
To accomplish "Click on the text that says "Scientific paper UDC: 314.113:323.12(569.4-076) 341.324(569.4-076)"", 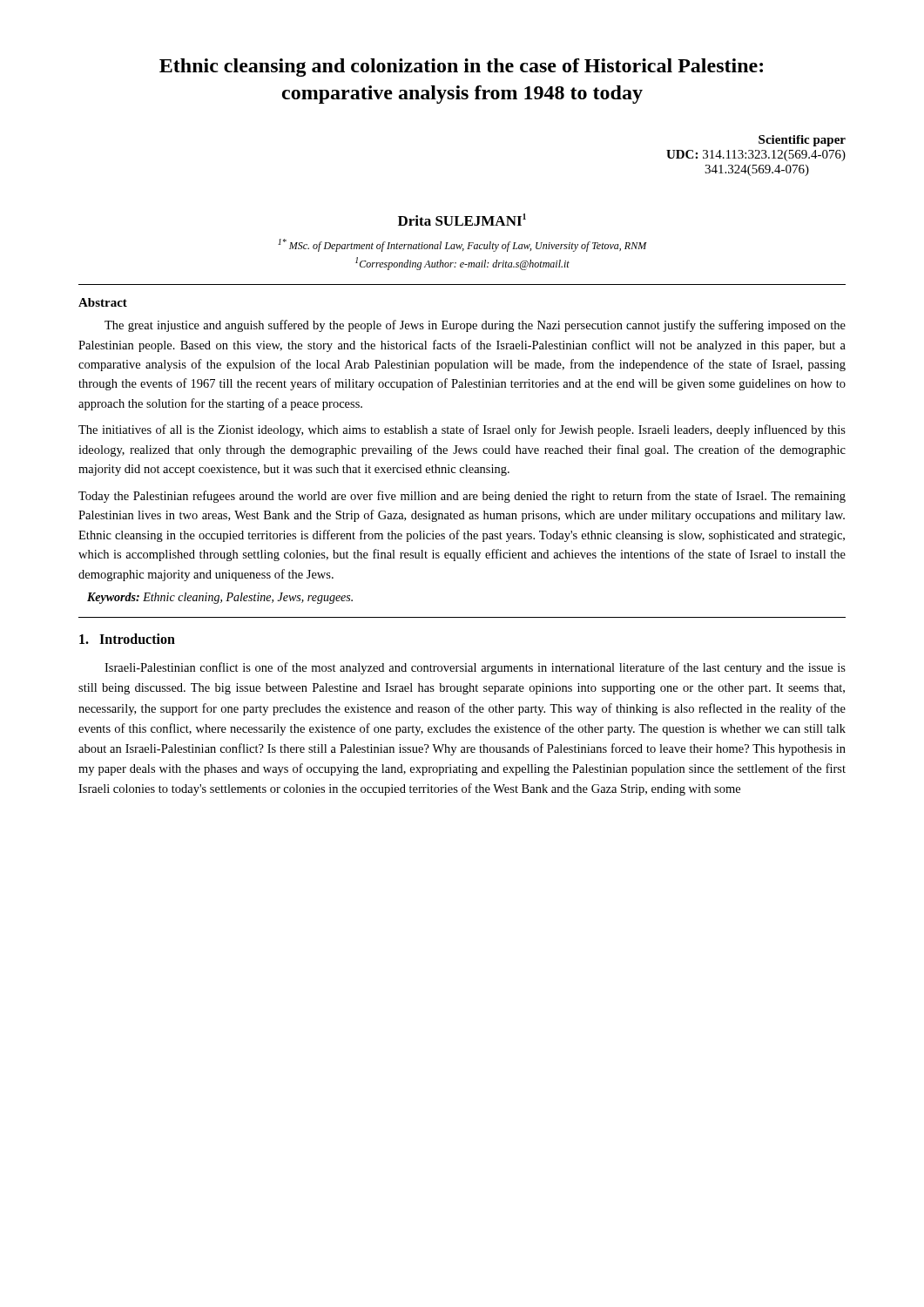I will tap(802, 141).
